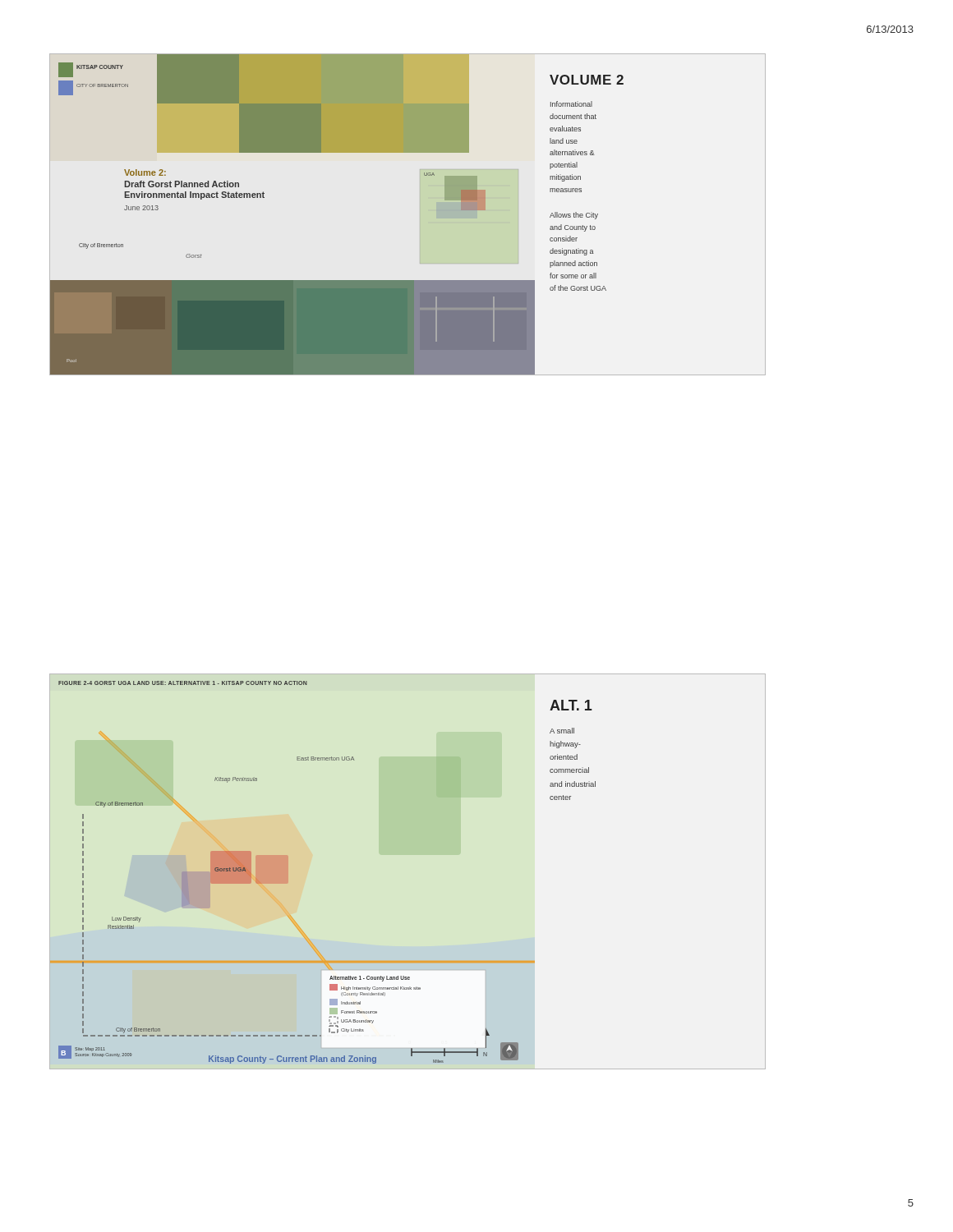Locate the text block that reads "VOLUME 2 Informational document that evaluates land use"
This screenshot has height=1232, width=953.
(x=587, y=80)
